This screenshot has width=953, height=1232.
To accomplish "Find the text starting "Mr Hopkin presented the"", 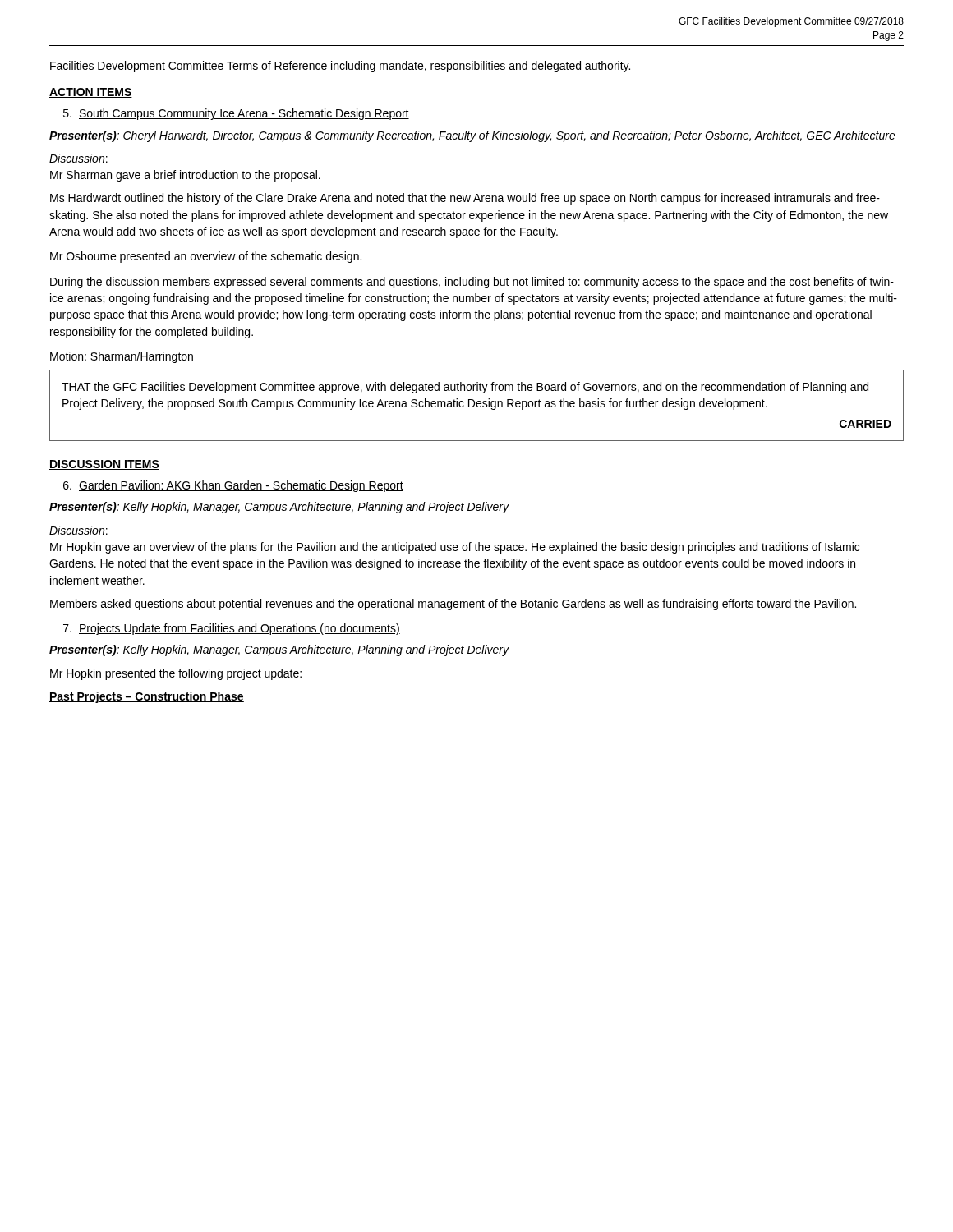I will coord(176,673).
